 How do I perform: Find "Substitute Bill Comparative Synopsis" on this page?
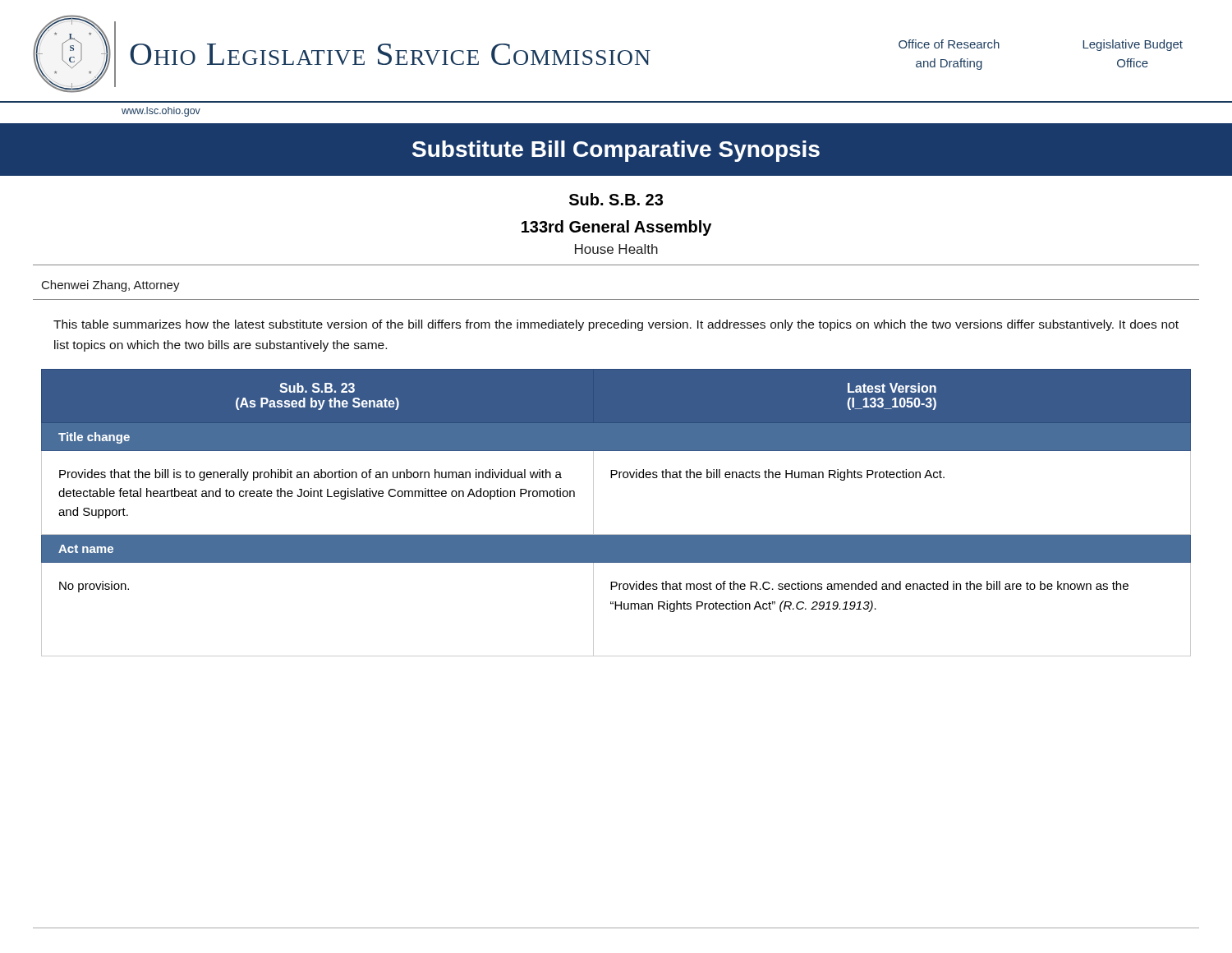[x=616, y=149]
